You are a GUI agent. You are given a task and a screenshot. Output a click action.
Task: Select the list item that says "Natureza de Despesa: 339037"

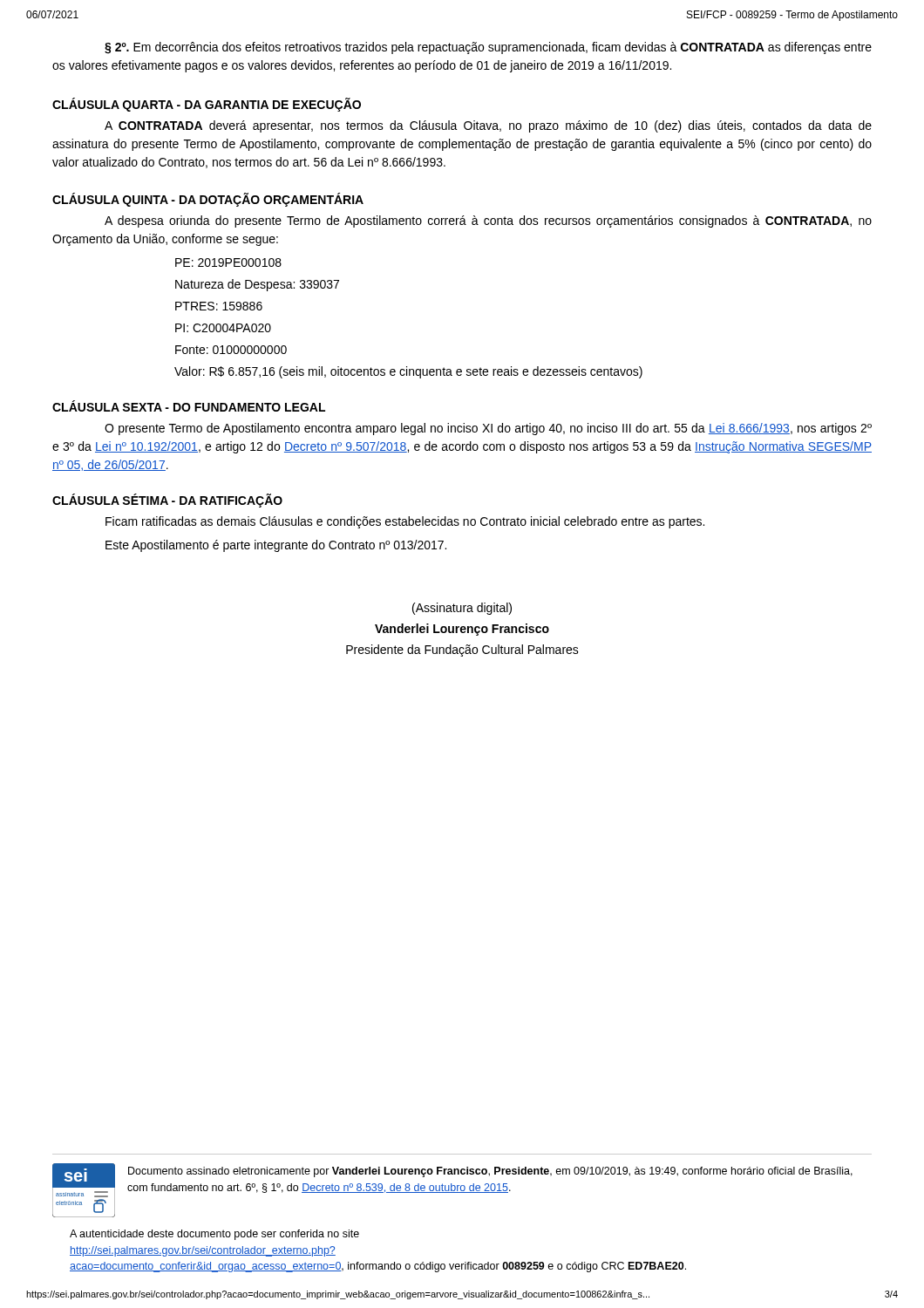(257, 284)
